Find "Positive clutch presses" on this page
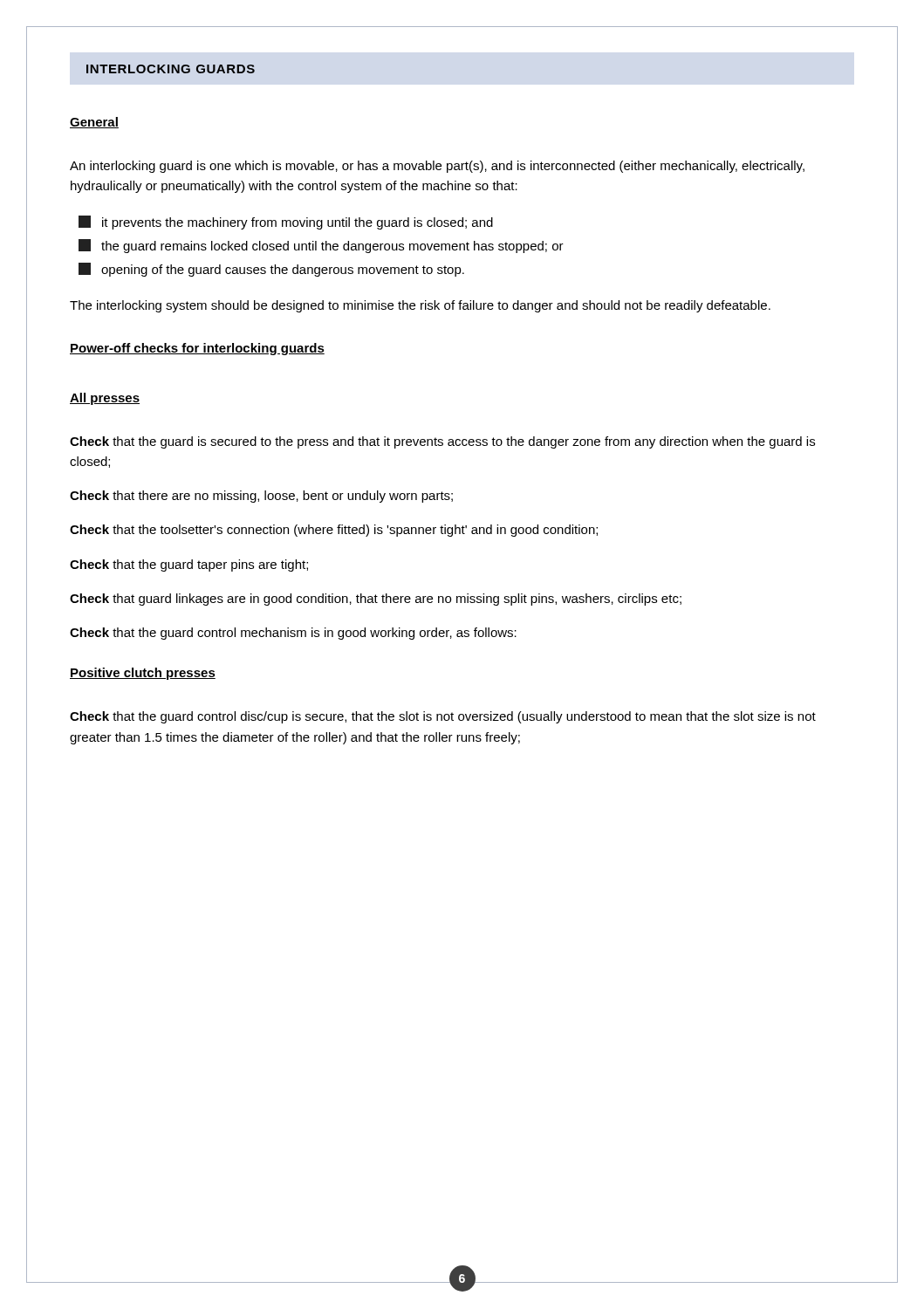 [143, 673]
